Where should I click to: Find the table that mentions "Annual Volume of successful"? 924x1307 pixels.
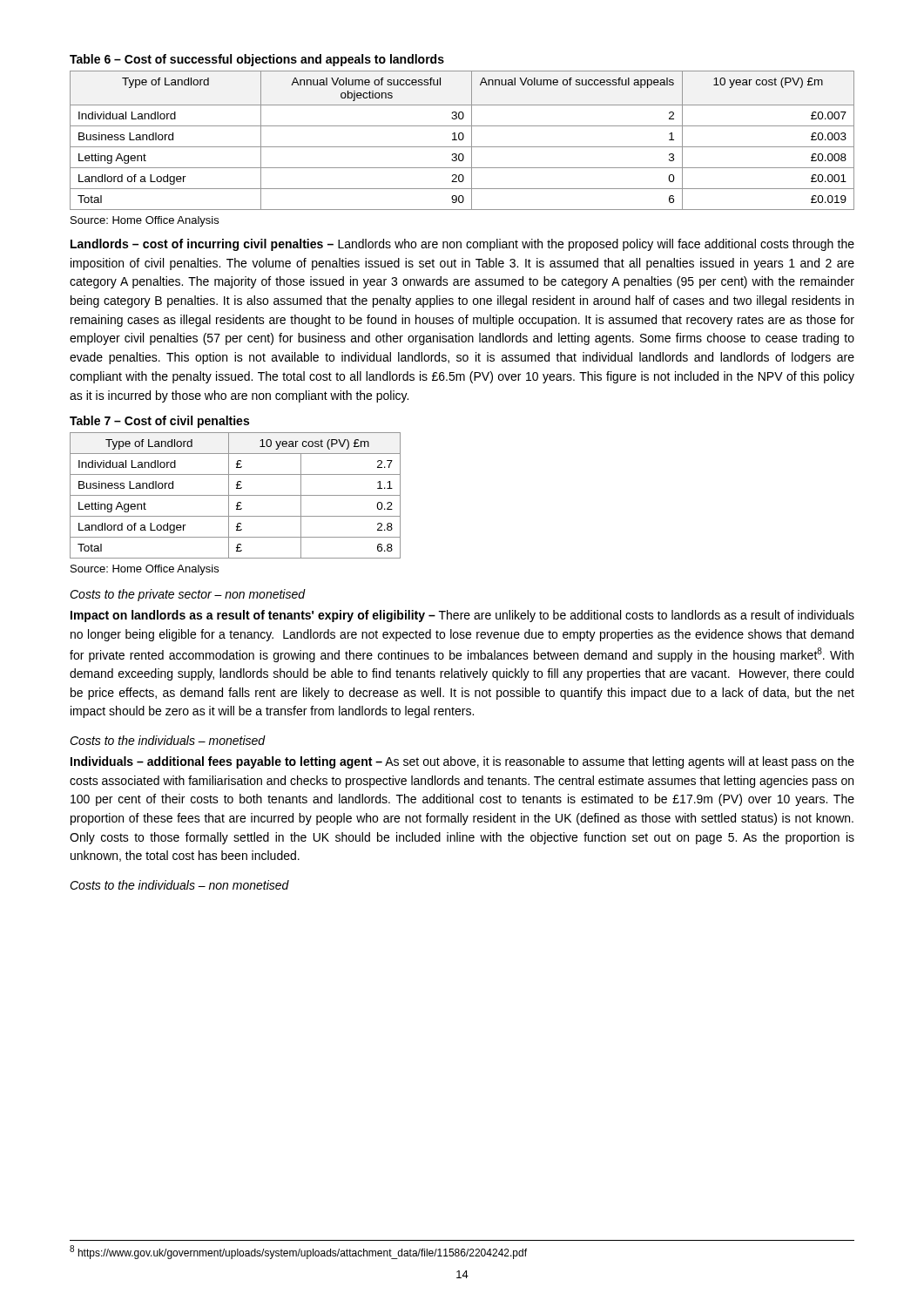(462, 140)
